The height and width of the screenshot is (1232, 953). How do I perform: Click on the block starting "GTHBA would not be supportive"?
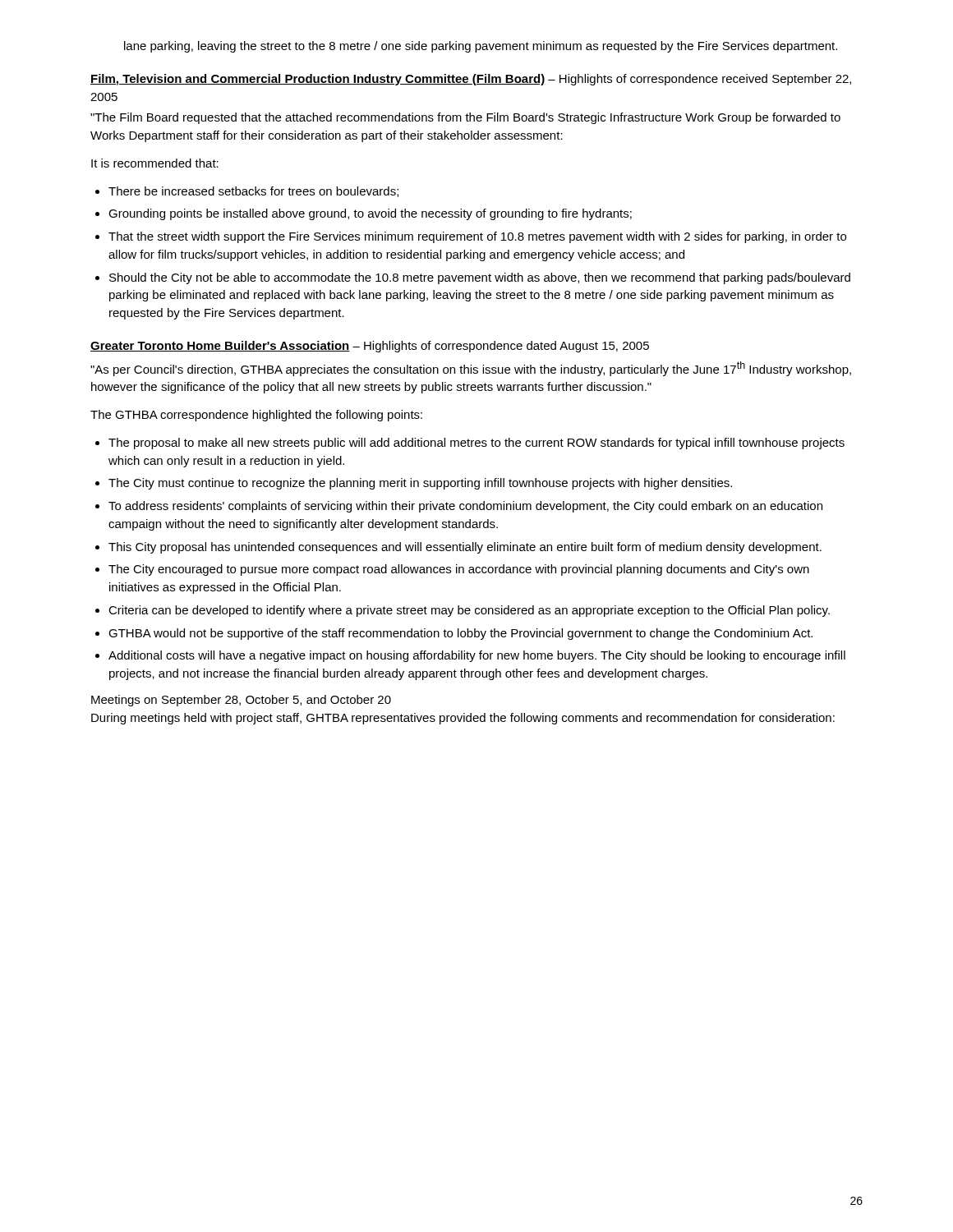[461, 632]
